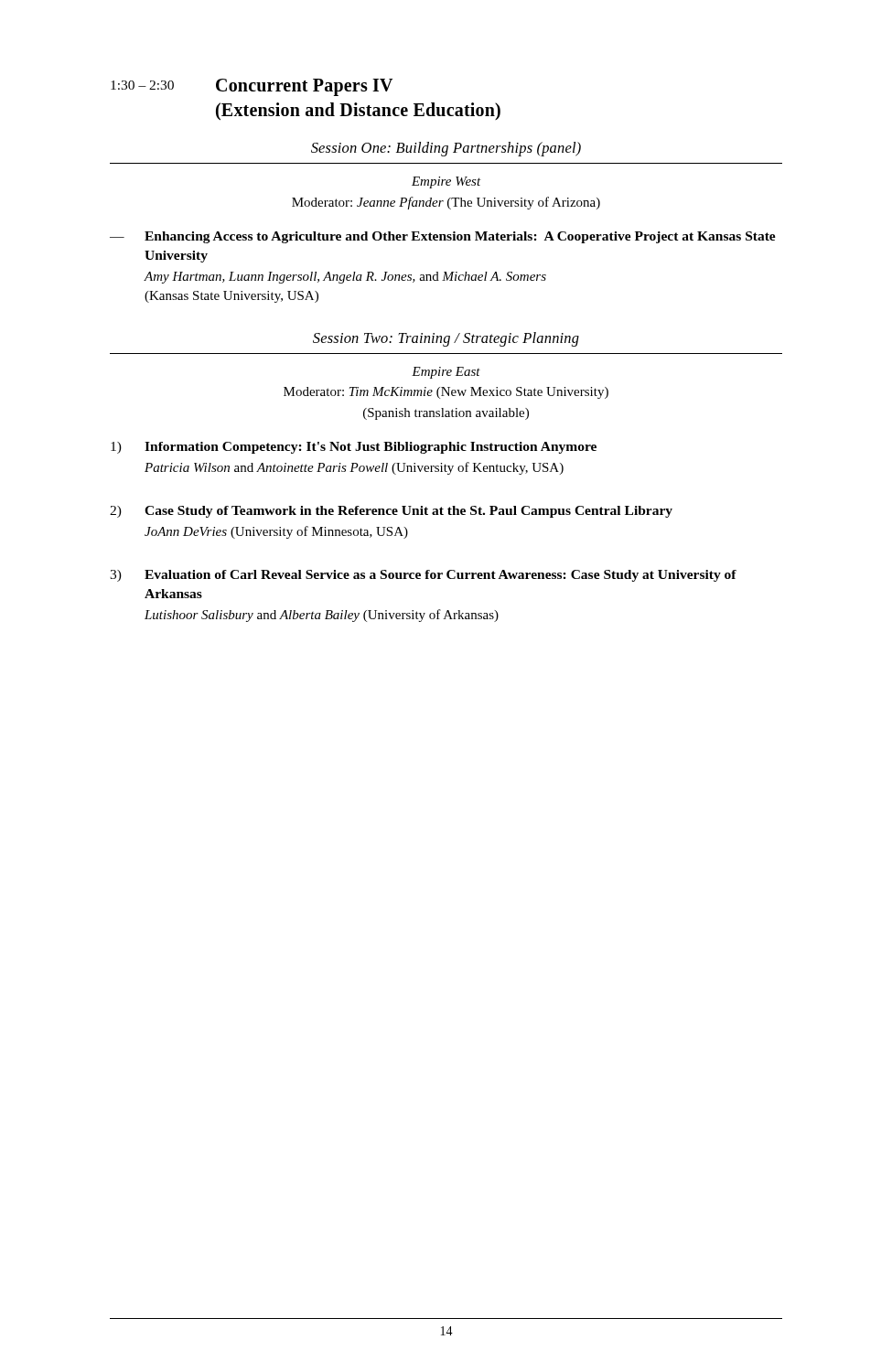The width and height of the screenshot is (892, 1372).
Task: Navigate to the element starting "Enhancing Access to Agriculture and Other Extension"
Action: (463, 266)
